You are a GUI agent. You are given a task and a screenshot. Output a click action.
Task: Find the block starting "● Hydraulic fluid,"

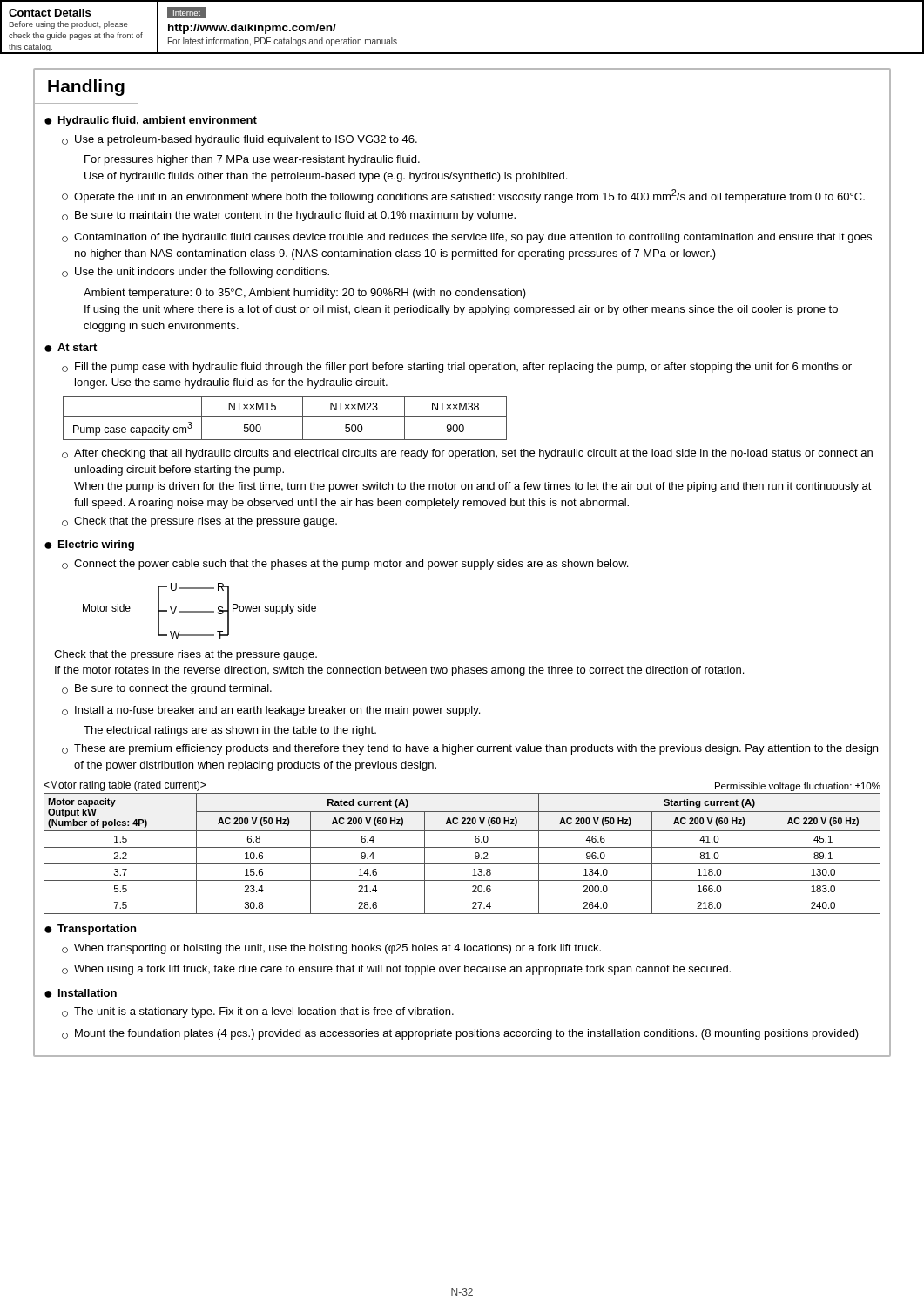point(150,121)
